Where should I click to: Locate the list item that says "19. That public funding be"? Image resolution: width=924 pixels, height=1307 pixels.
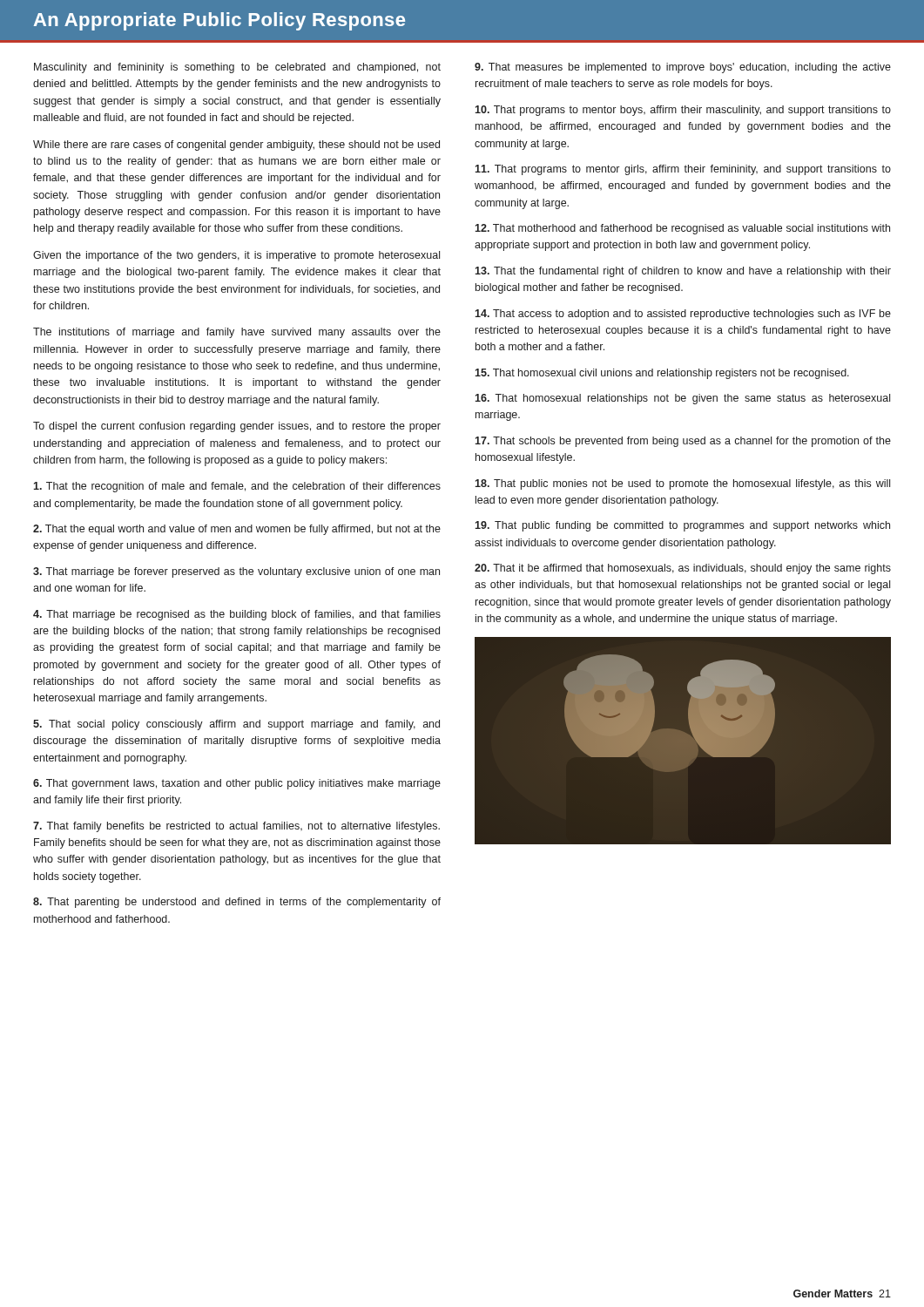pos(683,534)
